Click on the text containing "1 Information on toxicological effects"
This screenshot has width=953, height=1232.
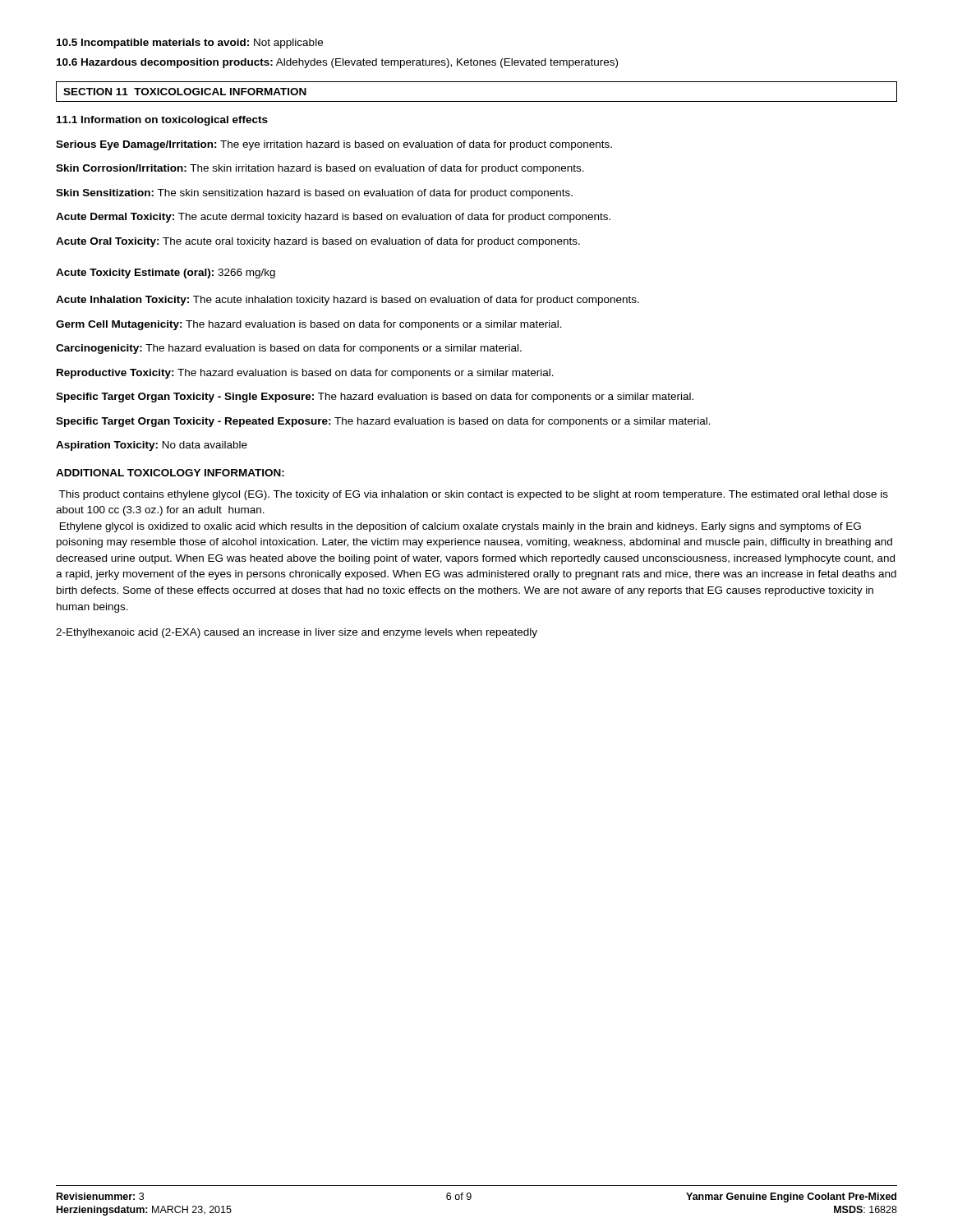coord(162,121)
